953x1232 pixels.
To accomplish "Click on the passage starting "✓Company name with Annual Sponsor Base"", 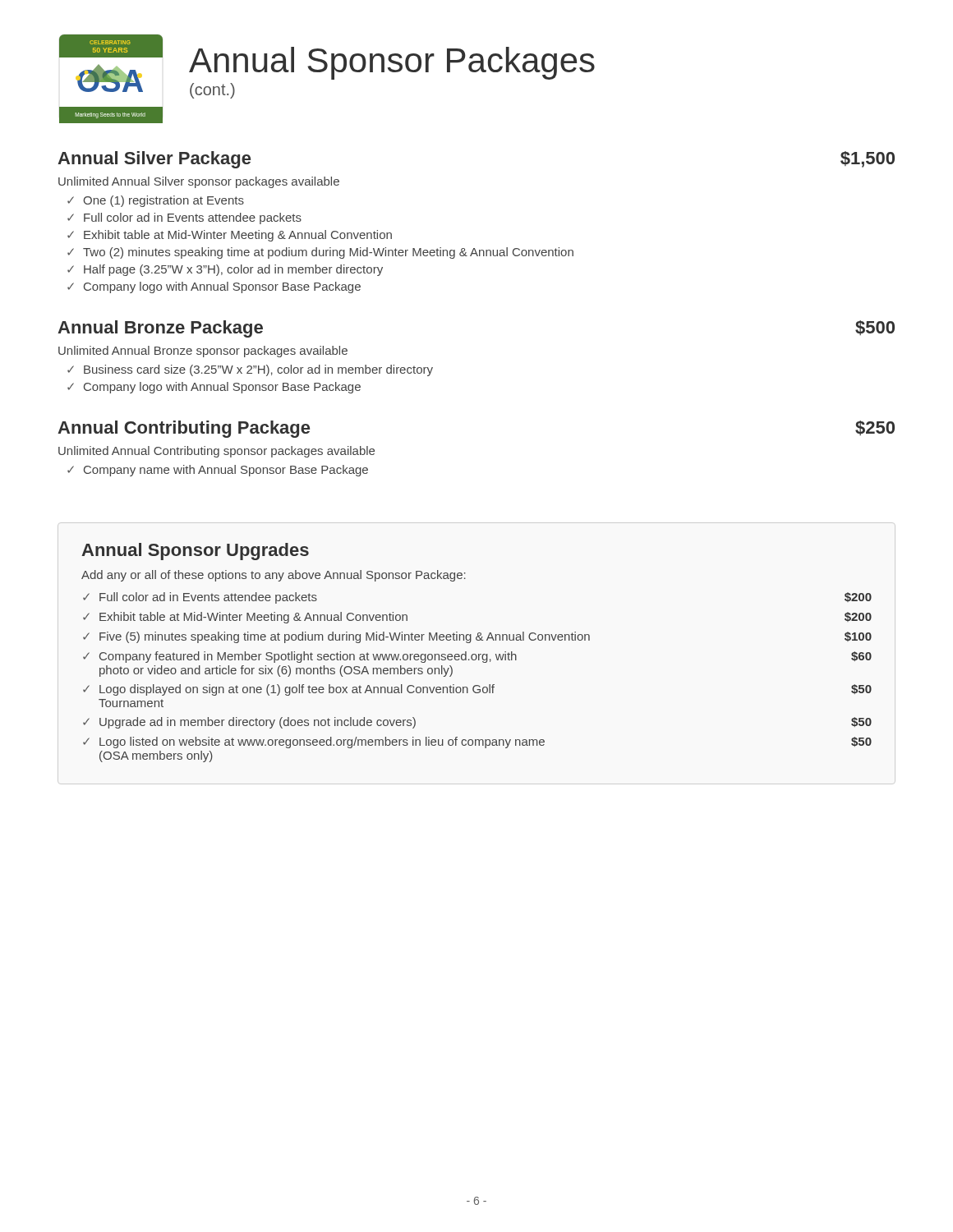I will [x=217, y=470].
